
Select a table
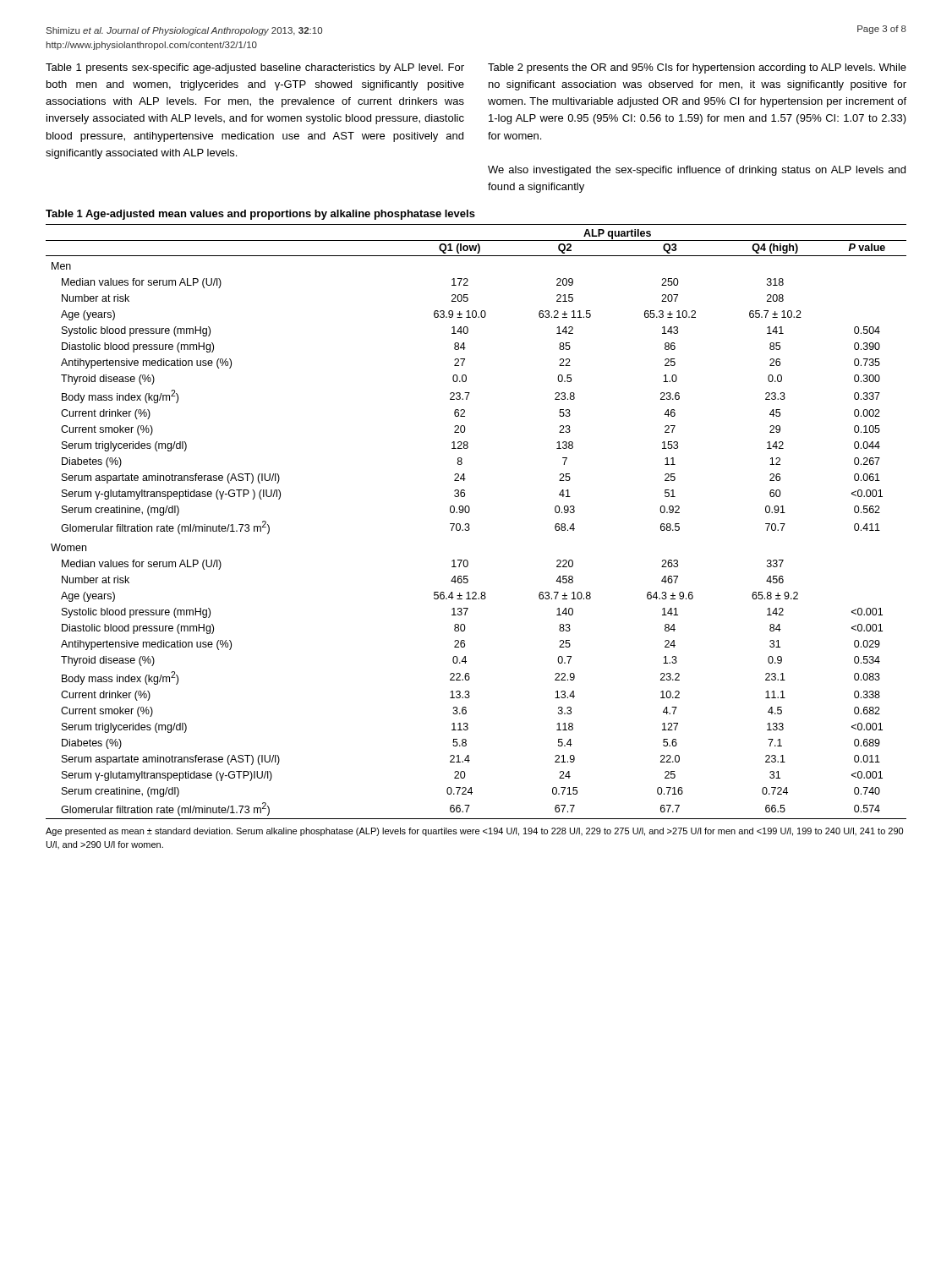click(x=476, y=521)
